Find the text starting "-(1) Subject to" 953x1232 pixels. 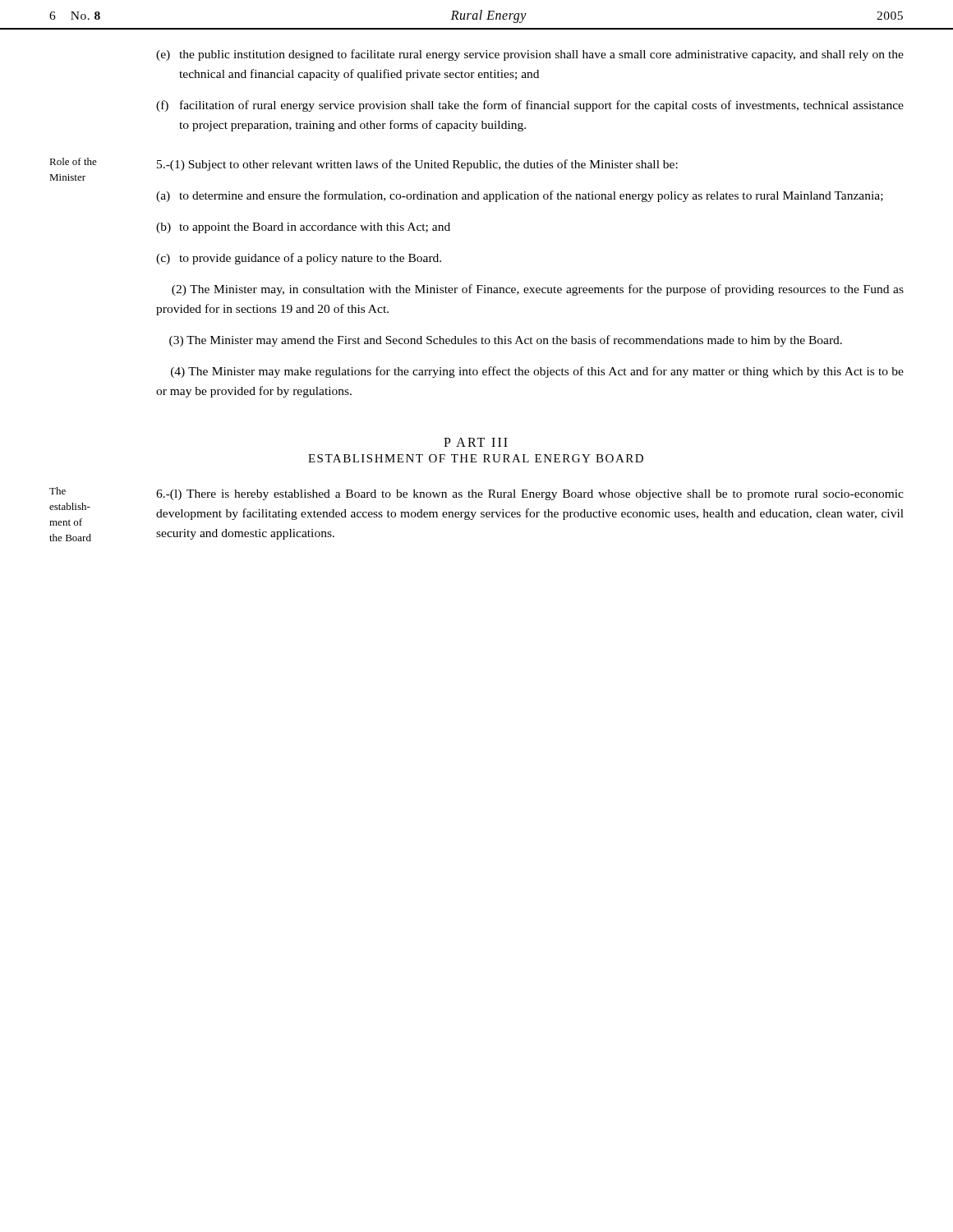coord(417,164)
